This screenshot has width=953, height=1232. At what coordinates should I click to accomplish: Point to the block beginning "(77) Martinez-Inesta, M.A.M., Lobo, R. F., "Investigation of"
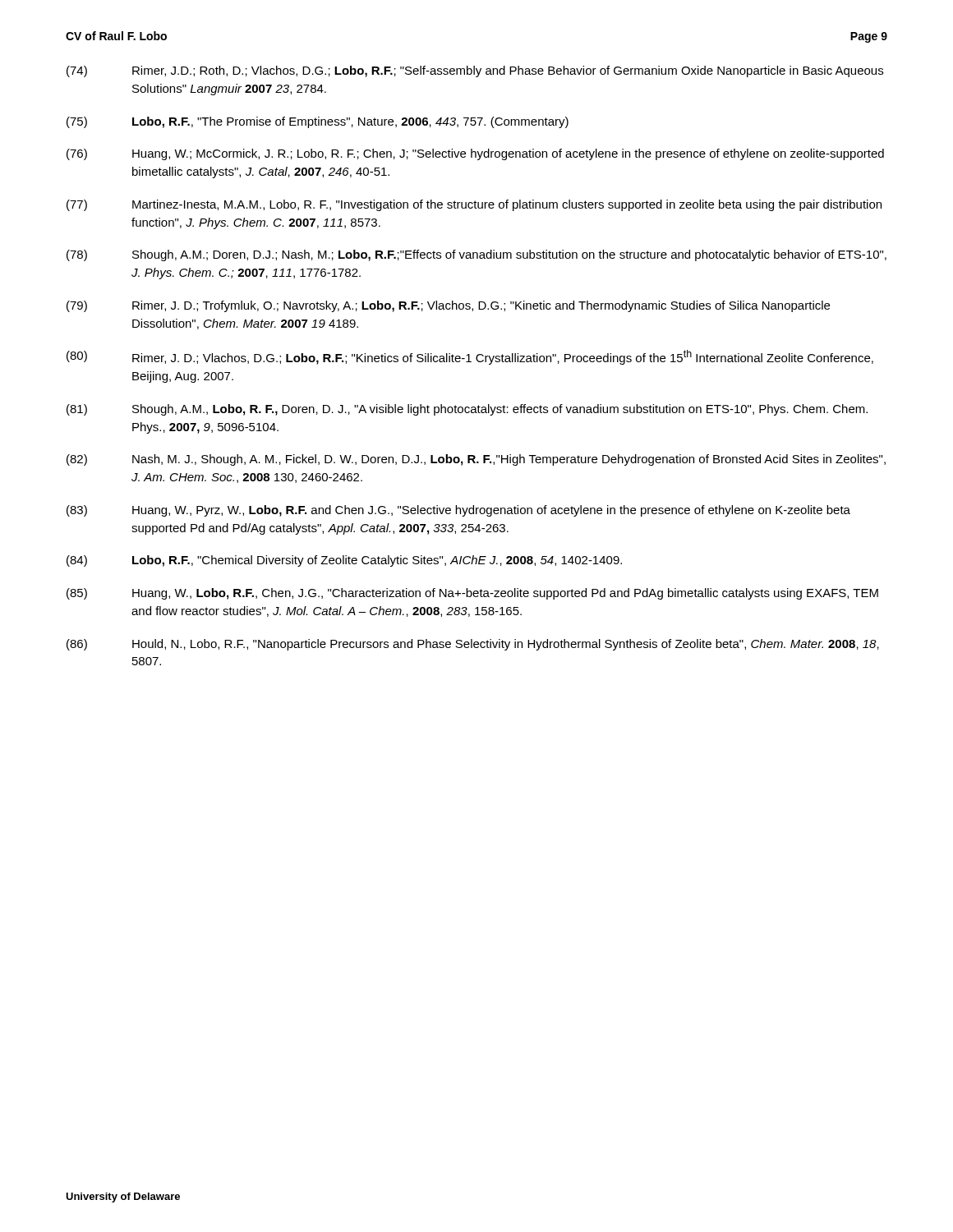476,213
